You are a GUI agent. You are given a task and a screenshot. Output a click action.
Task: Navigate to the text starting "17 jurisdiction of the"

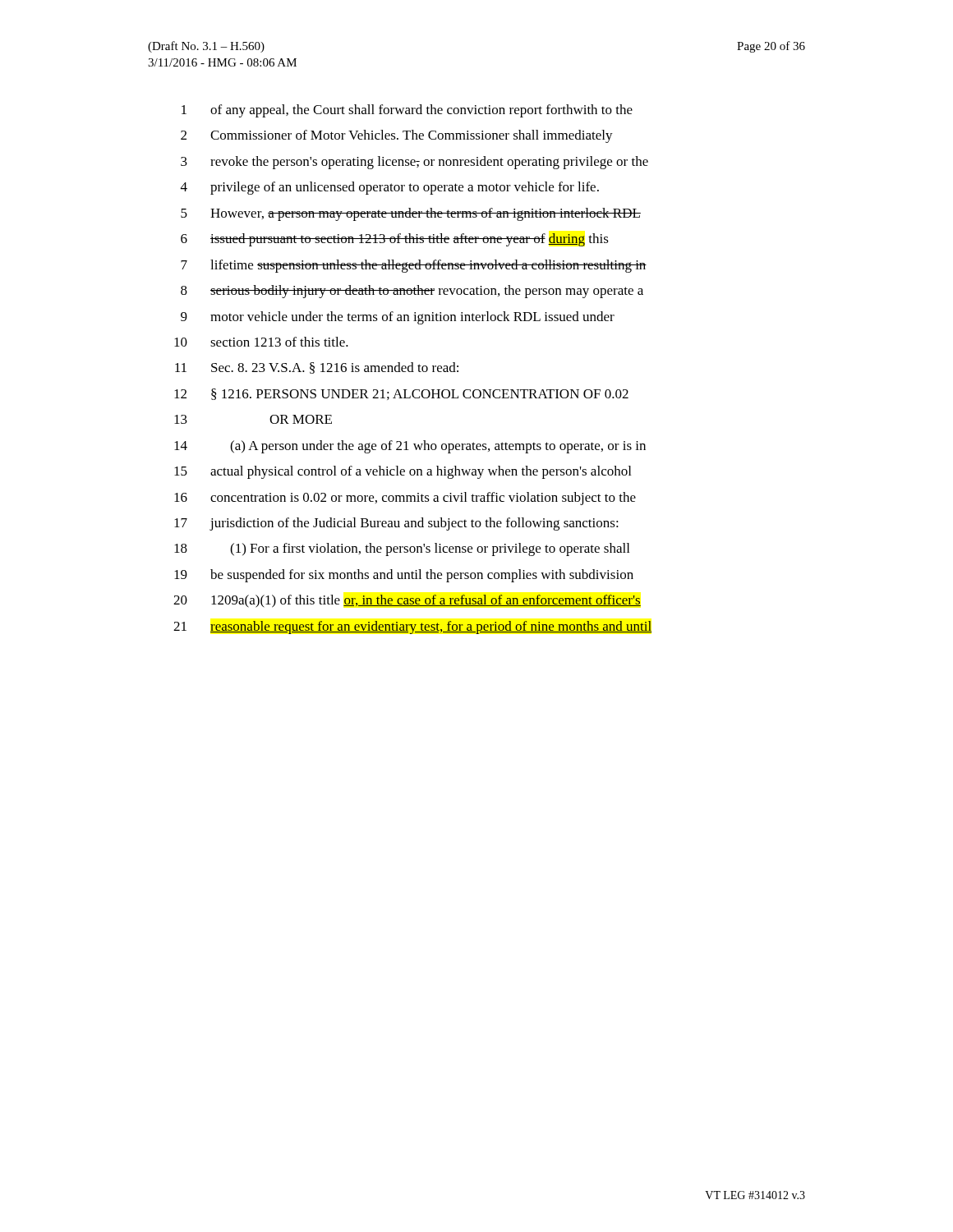click(476, 523)
